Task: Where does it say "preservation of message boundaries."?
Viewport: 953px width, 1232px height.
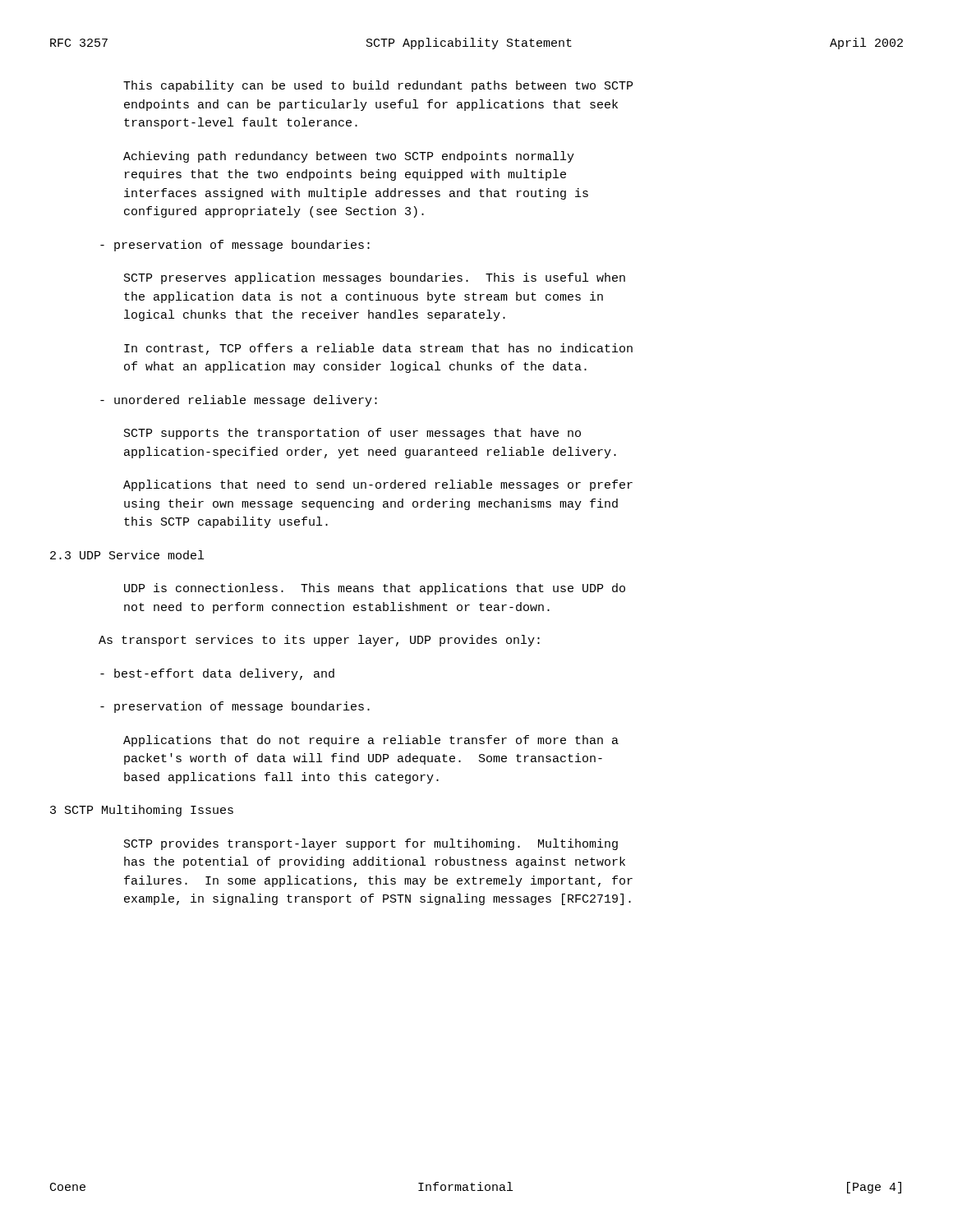Action: 235,708
